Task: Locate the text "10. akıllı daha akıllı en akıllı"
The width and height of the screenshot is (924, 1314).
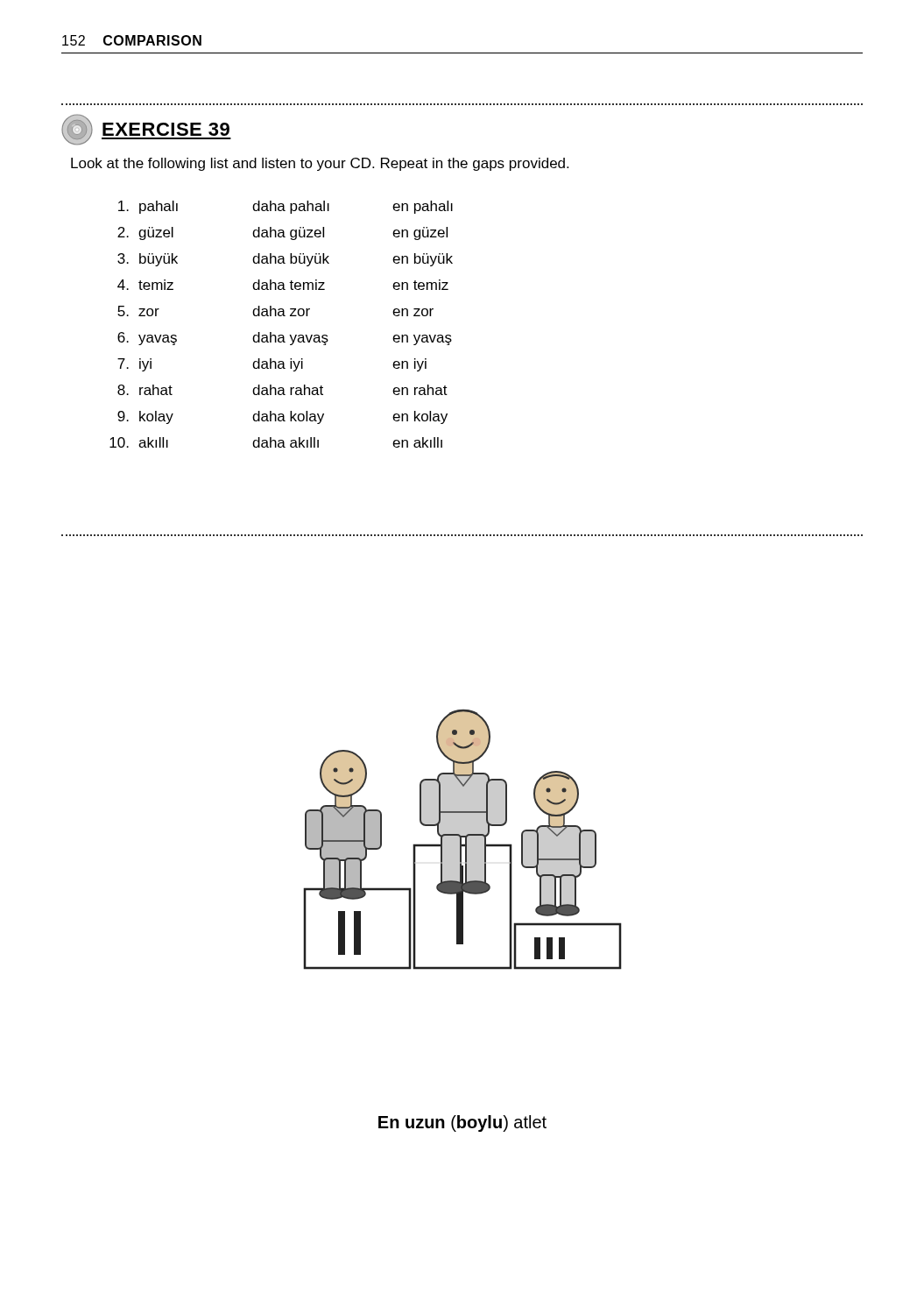Action: (306, 443)
